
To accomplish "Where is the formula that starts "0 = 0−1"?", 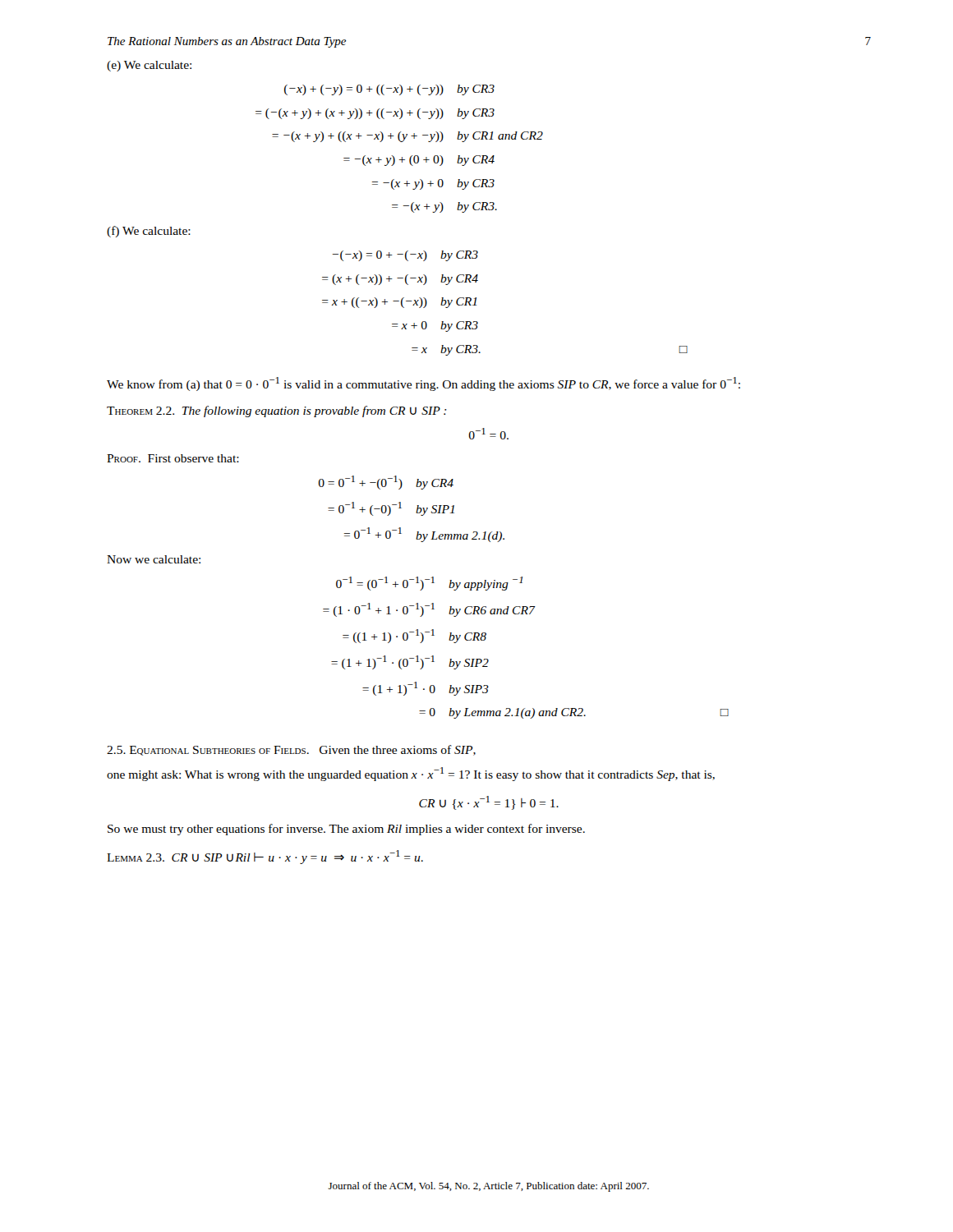I will pos(386,483).
